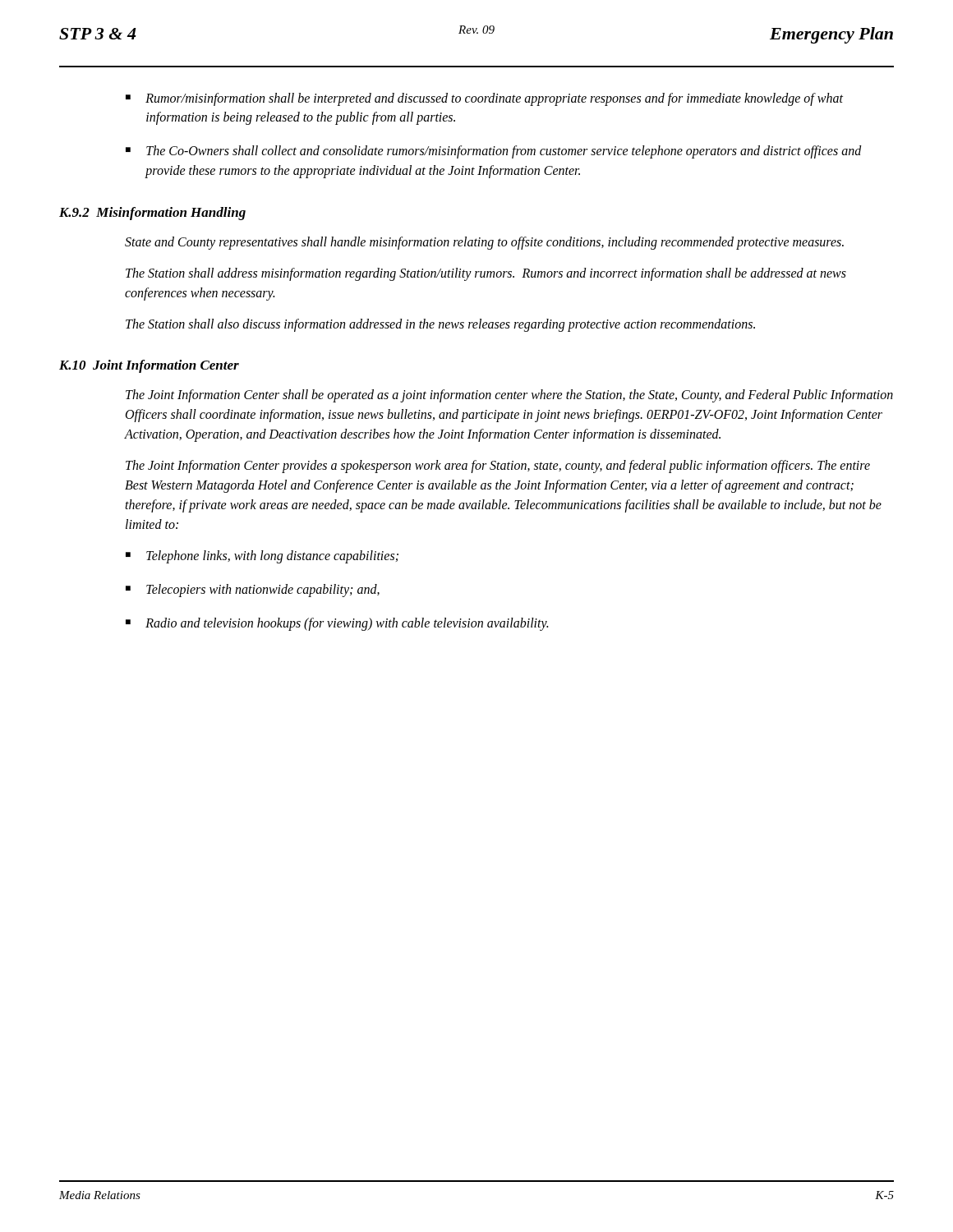Viewport: 953px width, 1232px height.
Task: Click on the text block with the text "The Station shall also discuss"
Action: coord(440,324)
